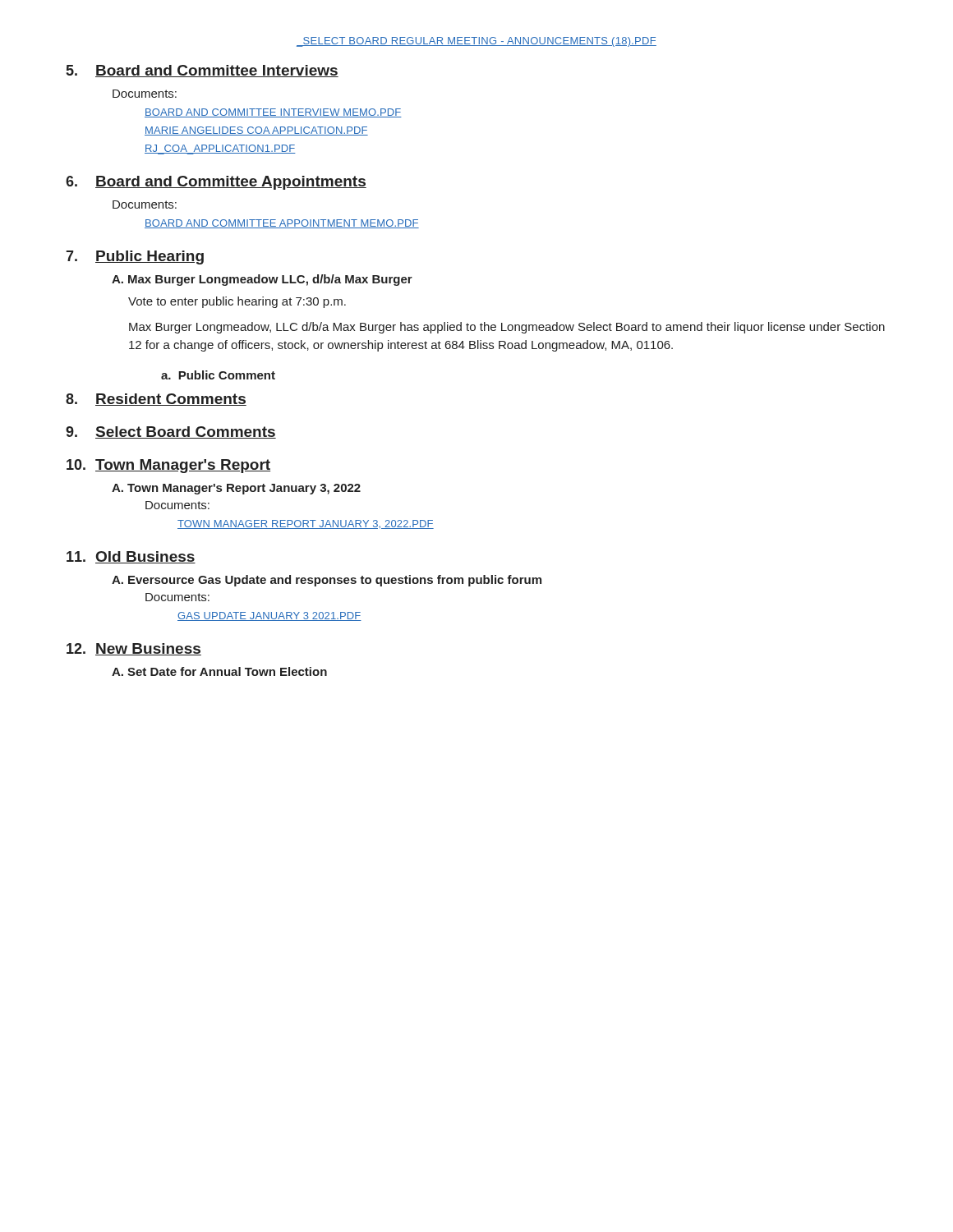953x1232 pixels.
Task: Where does it say "6. Board and Committee Appointments"?
Action: [216, 182]
